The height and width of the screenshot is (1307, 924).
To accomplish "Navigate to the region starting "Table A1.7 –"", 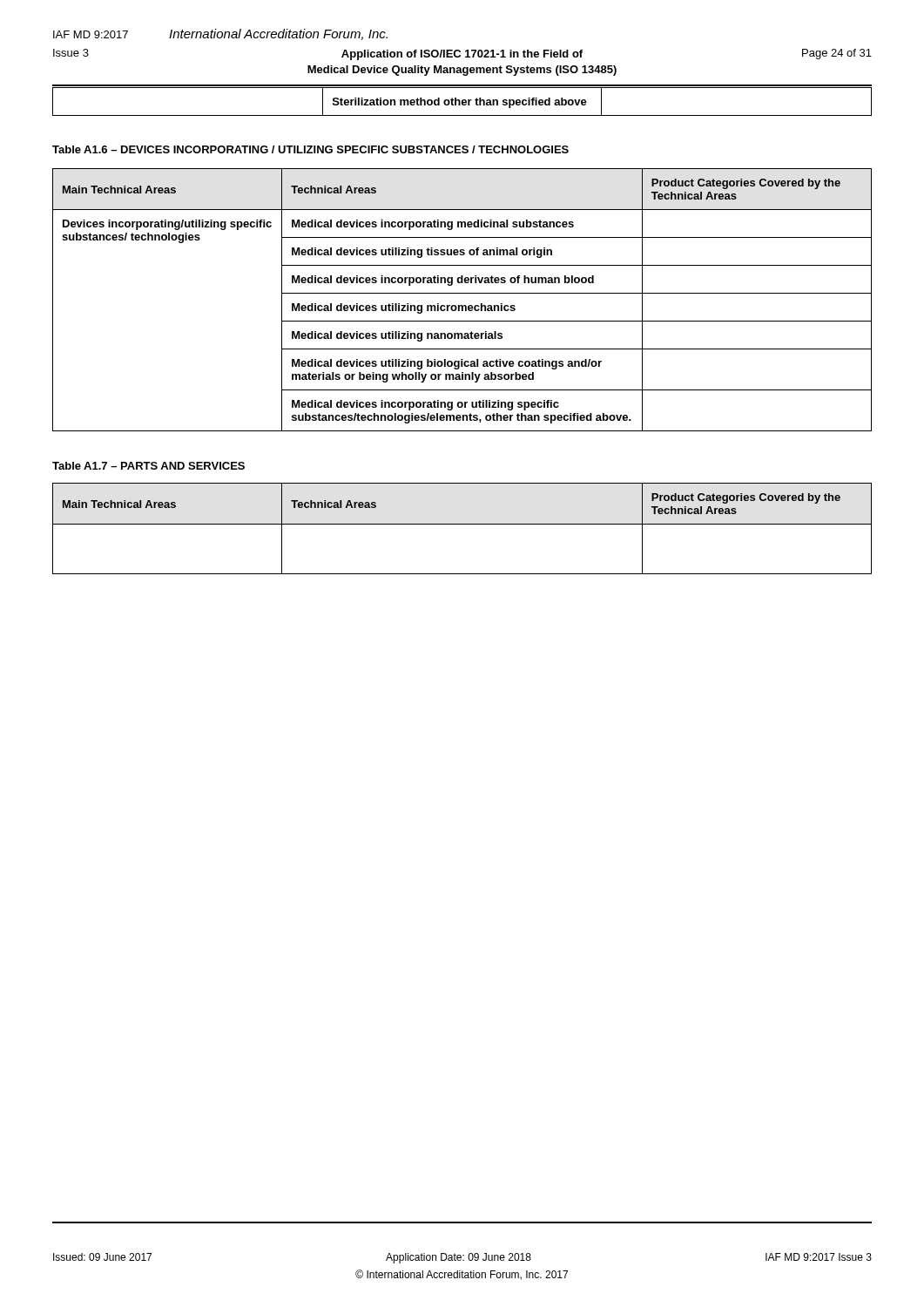I will tap(149, 466).
